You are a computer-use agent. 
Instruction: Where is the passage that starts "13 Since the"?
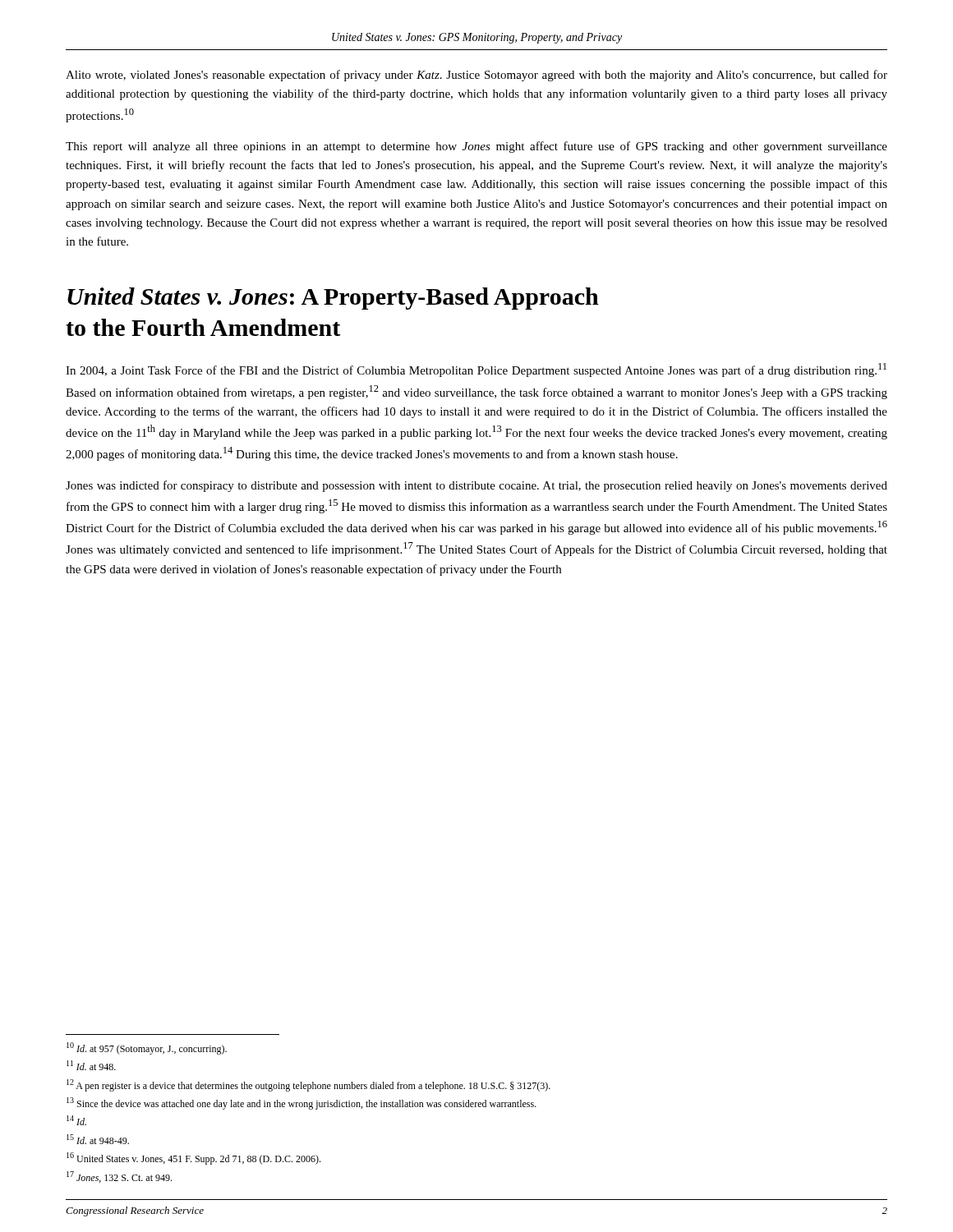(301, 1103)
